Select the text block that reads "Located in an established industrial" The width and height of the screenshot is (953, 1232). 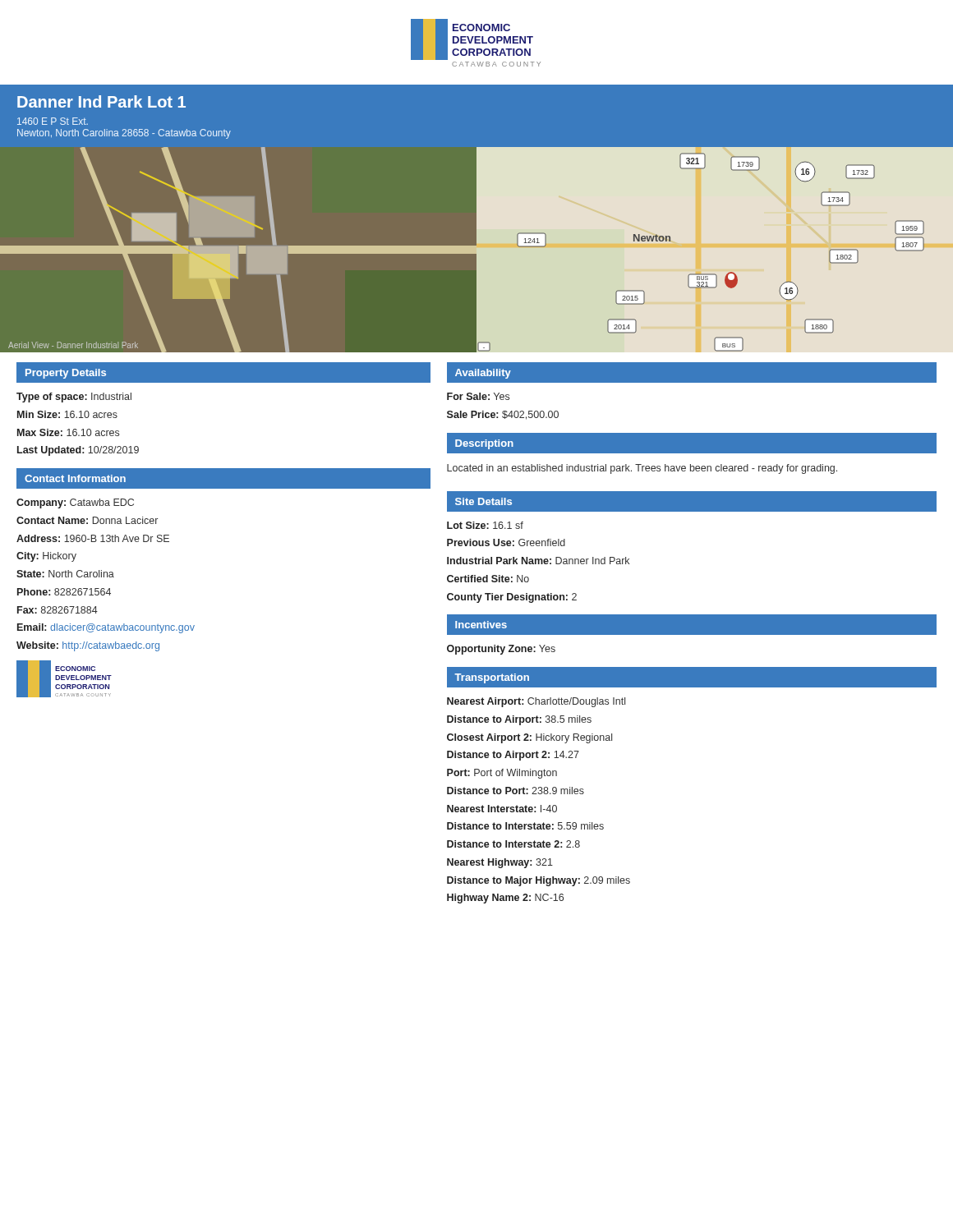click(x=642, y=468)
